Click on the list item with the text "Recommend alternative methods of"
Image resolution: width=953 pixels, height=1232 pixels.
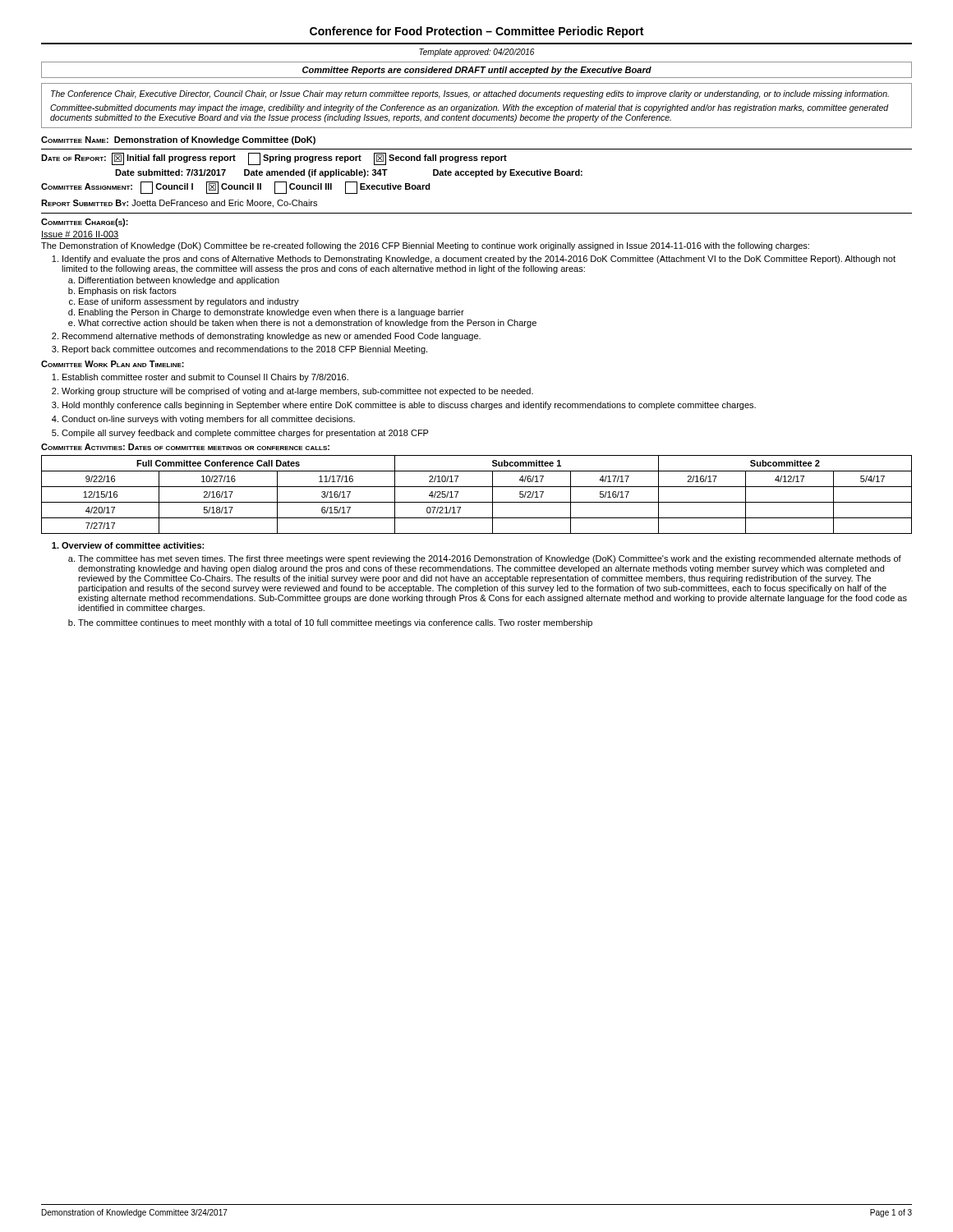click(x=271, y=336)
